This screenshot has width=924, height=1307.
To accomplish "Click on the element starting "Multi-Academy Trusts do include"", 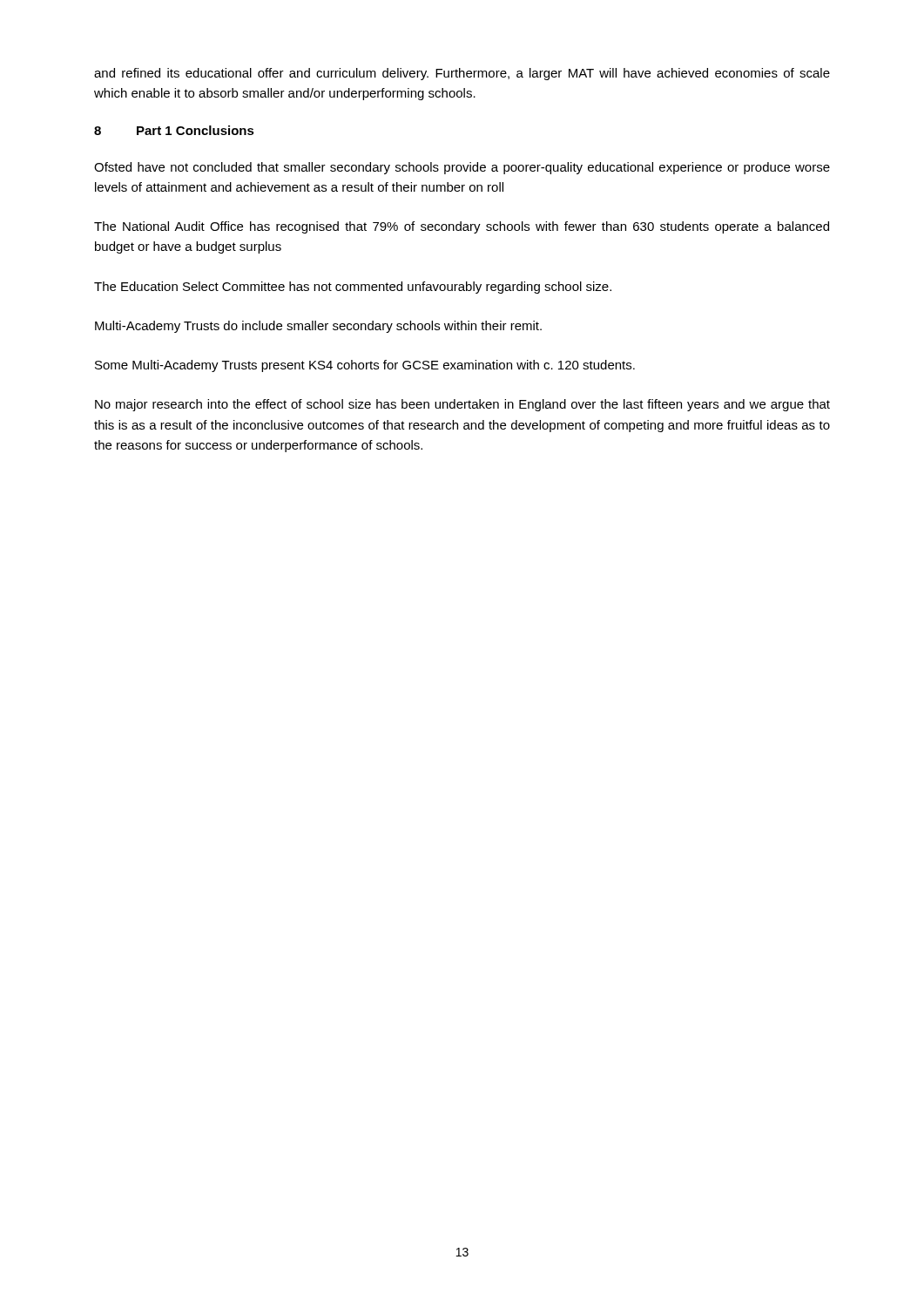I will [318, 325].
